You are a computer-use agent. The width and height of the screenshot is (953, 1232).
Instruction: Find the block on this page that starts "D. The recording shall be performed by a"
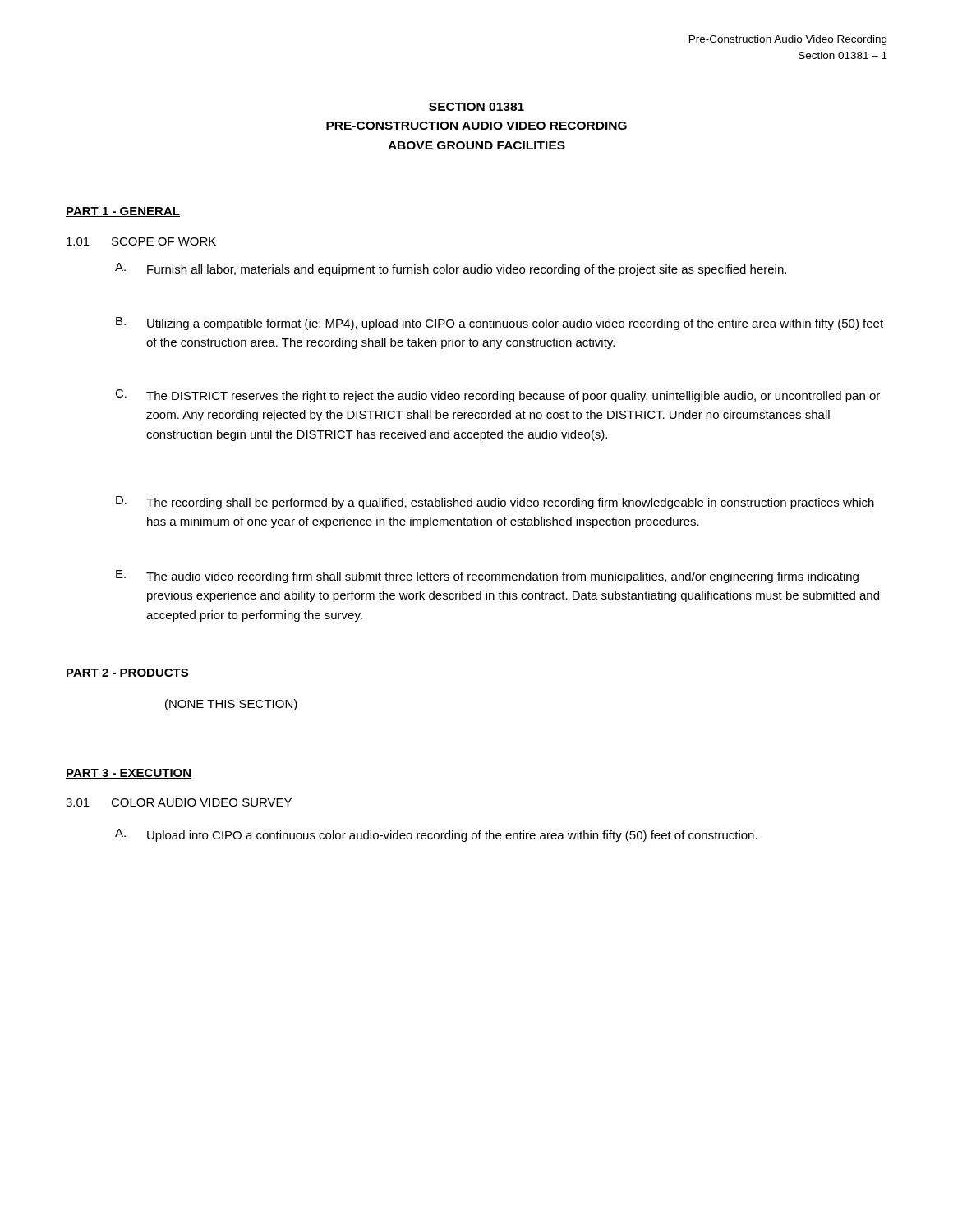pos(501,512)
